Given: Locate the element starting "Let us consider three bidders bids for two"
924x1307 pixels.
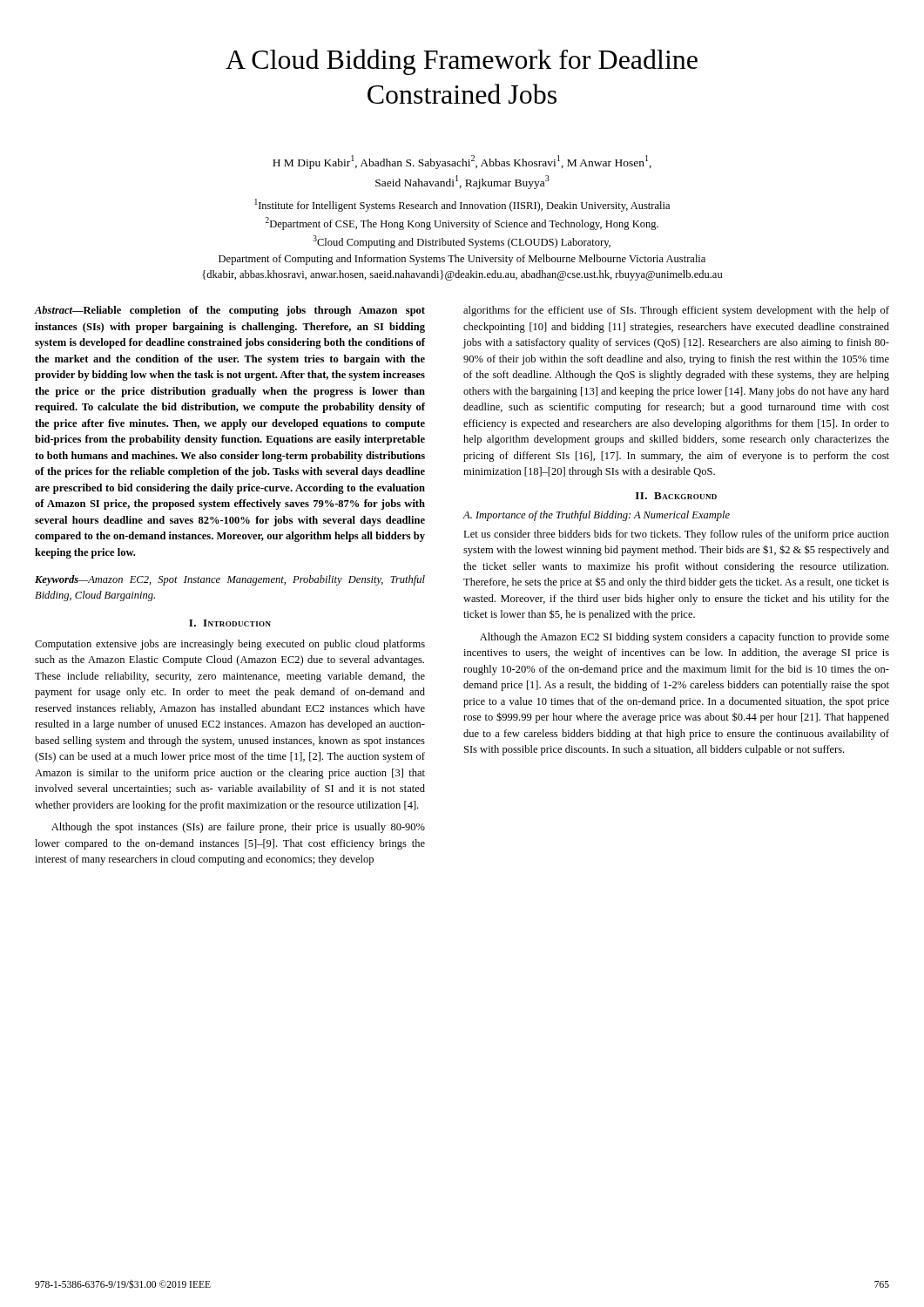Looking at the screenshot, I should 676,642.
